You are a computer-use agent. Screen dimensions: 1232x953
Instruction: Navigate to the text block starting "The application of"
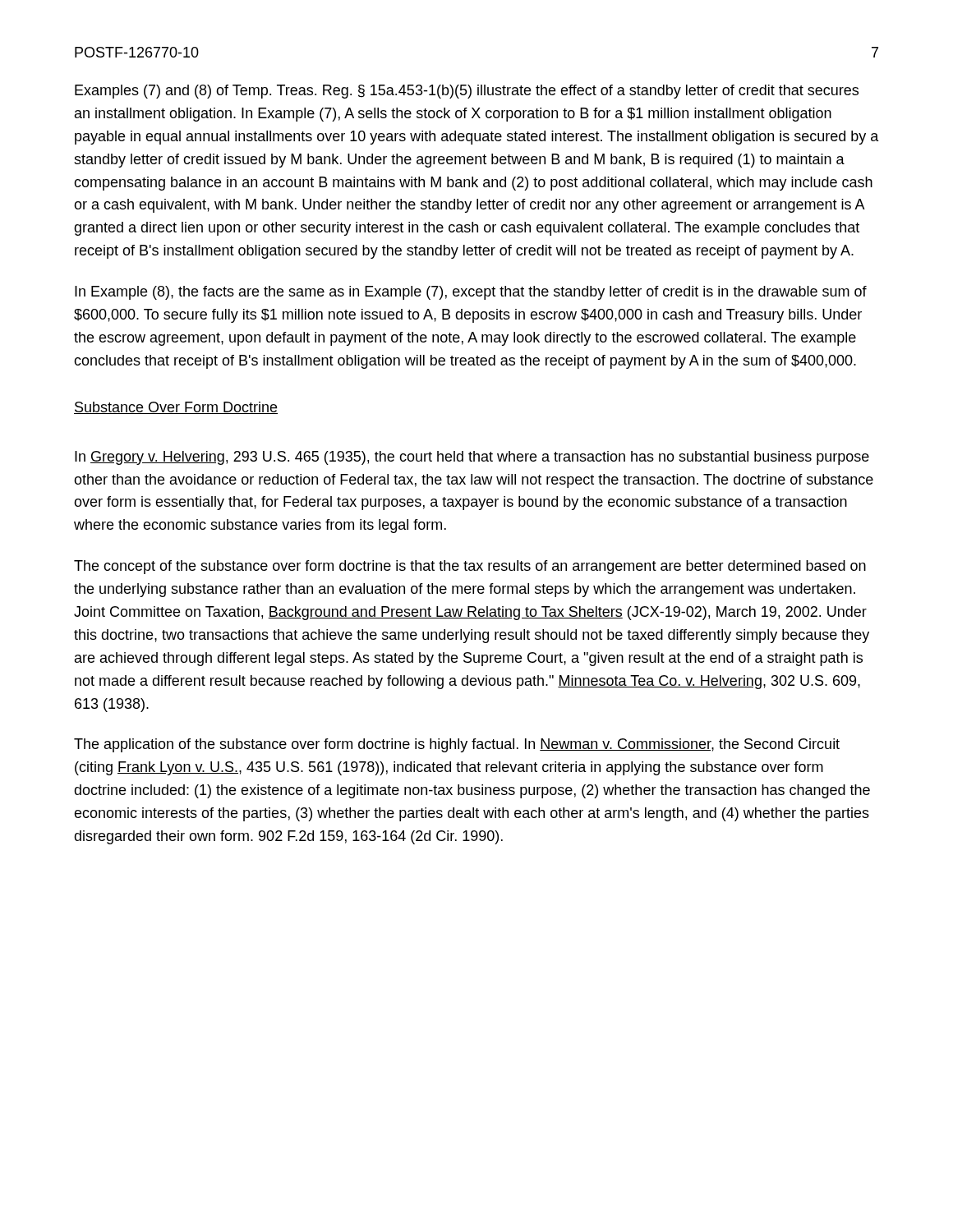click(x=472, y=790)
